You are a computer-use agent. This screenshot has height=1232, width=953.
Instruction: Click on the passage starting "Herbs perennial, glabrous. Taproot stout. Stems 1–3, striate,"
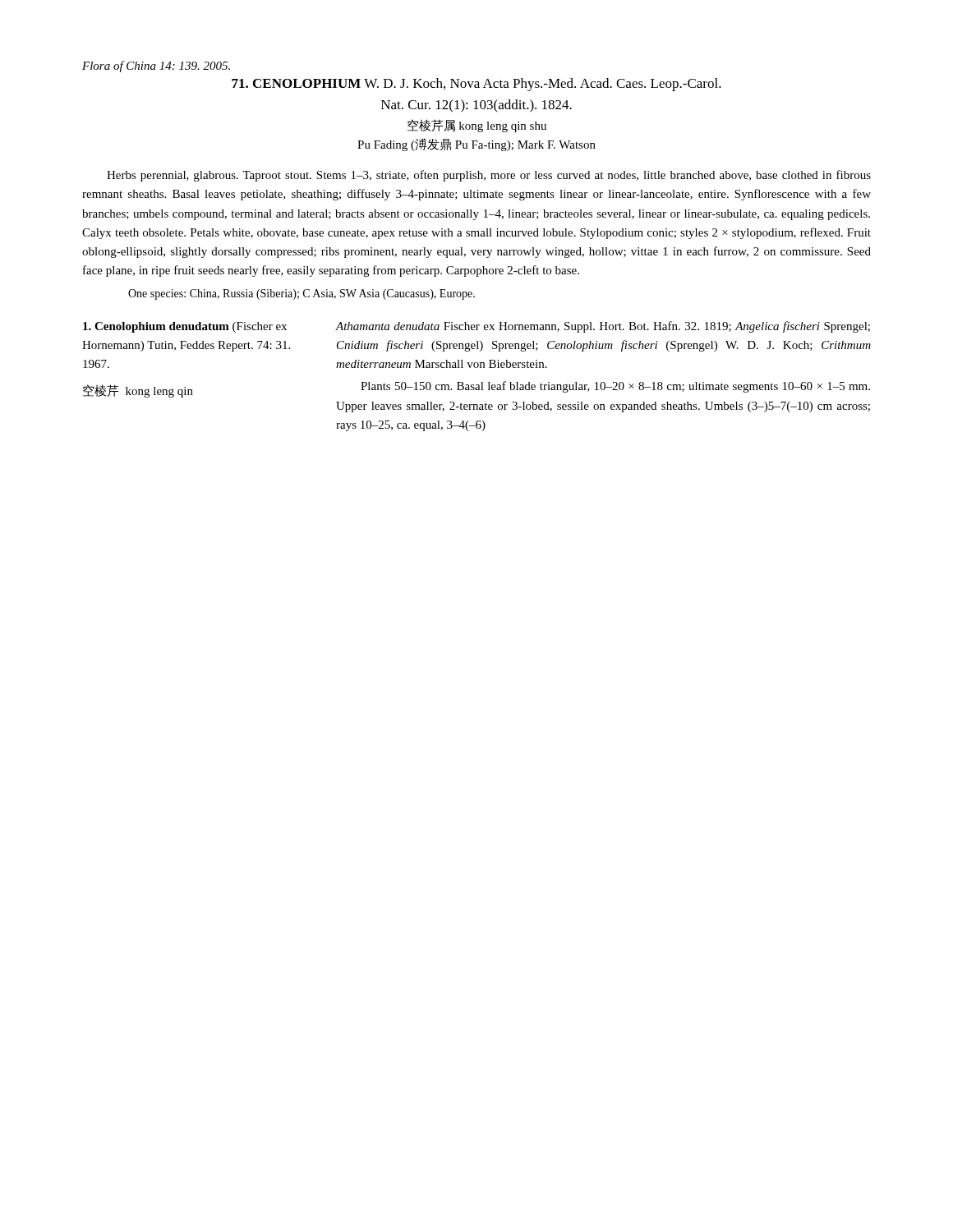(x=476, y=223)
